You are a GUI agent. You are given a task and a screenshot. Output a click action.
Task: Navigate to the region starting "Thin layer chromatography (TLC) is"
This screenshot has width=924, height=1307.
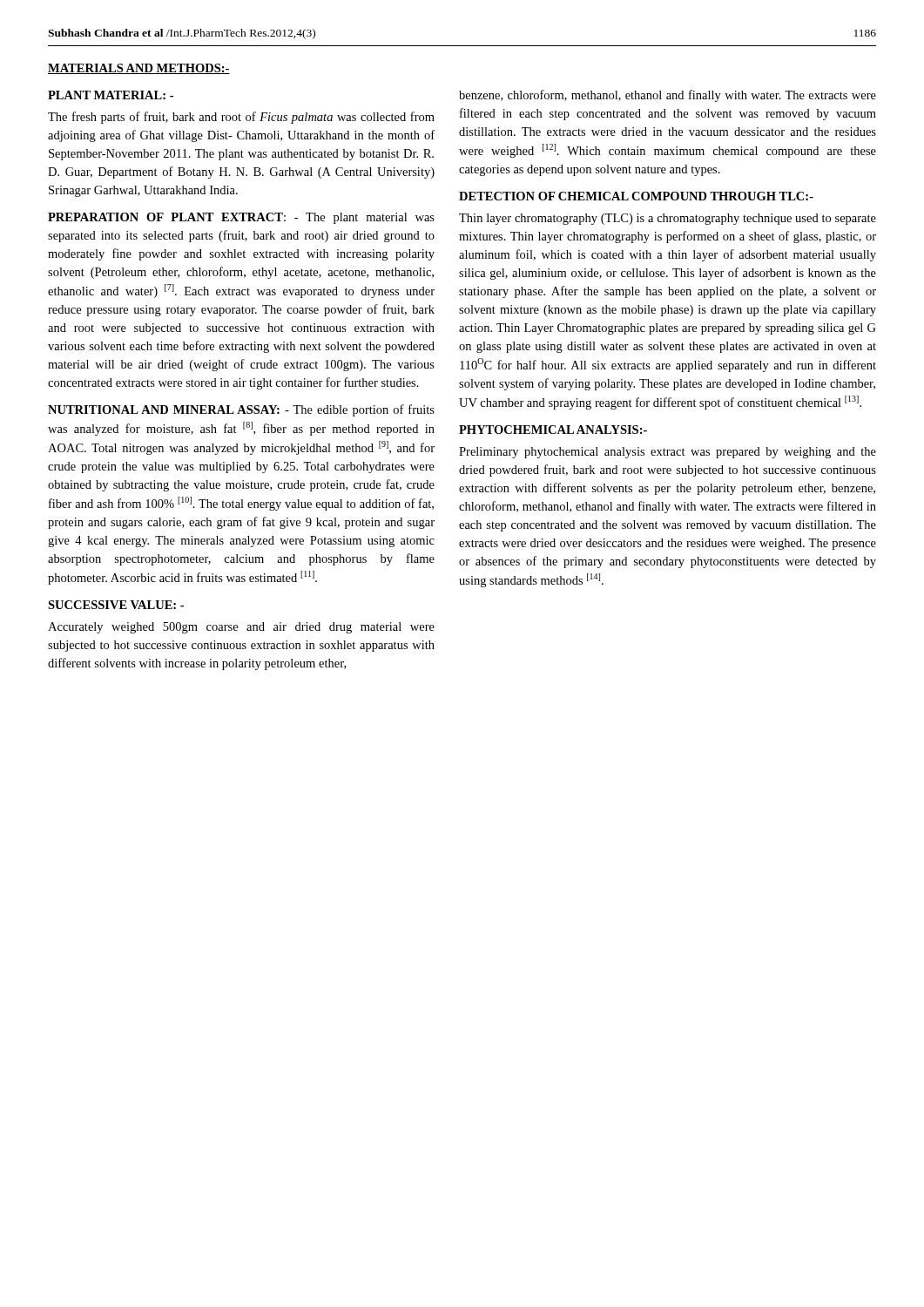(x=668, y=310)
